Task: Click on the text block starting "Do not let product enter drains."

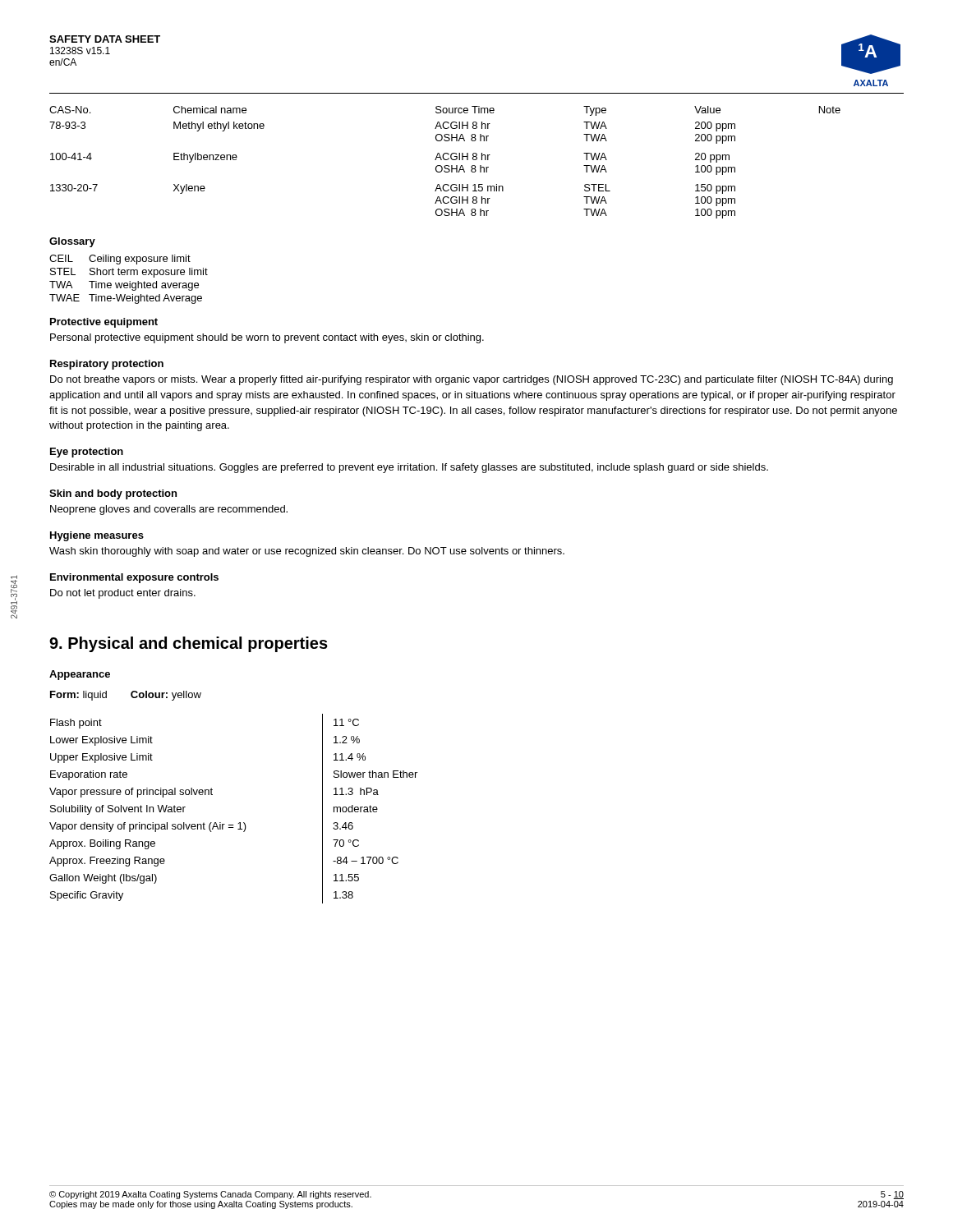Action: [123, 592]
